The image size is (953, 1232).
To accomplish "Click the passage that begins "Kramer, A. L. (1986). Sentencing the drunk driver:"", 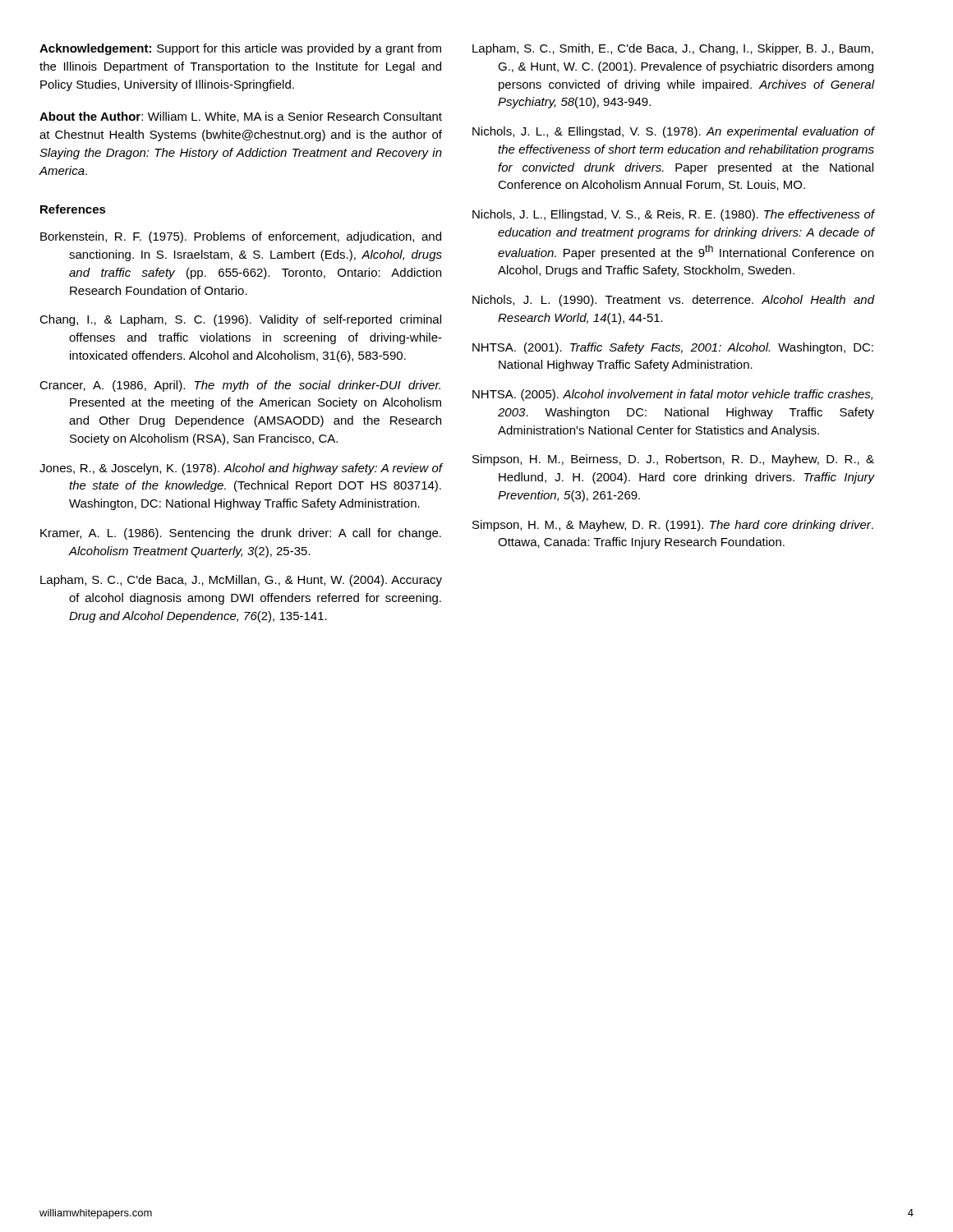I will tap(241, 541).
